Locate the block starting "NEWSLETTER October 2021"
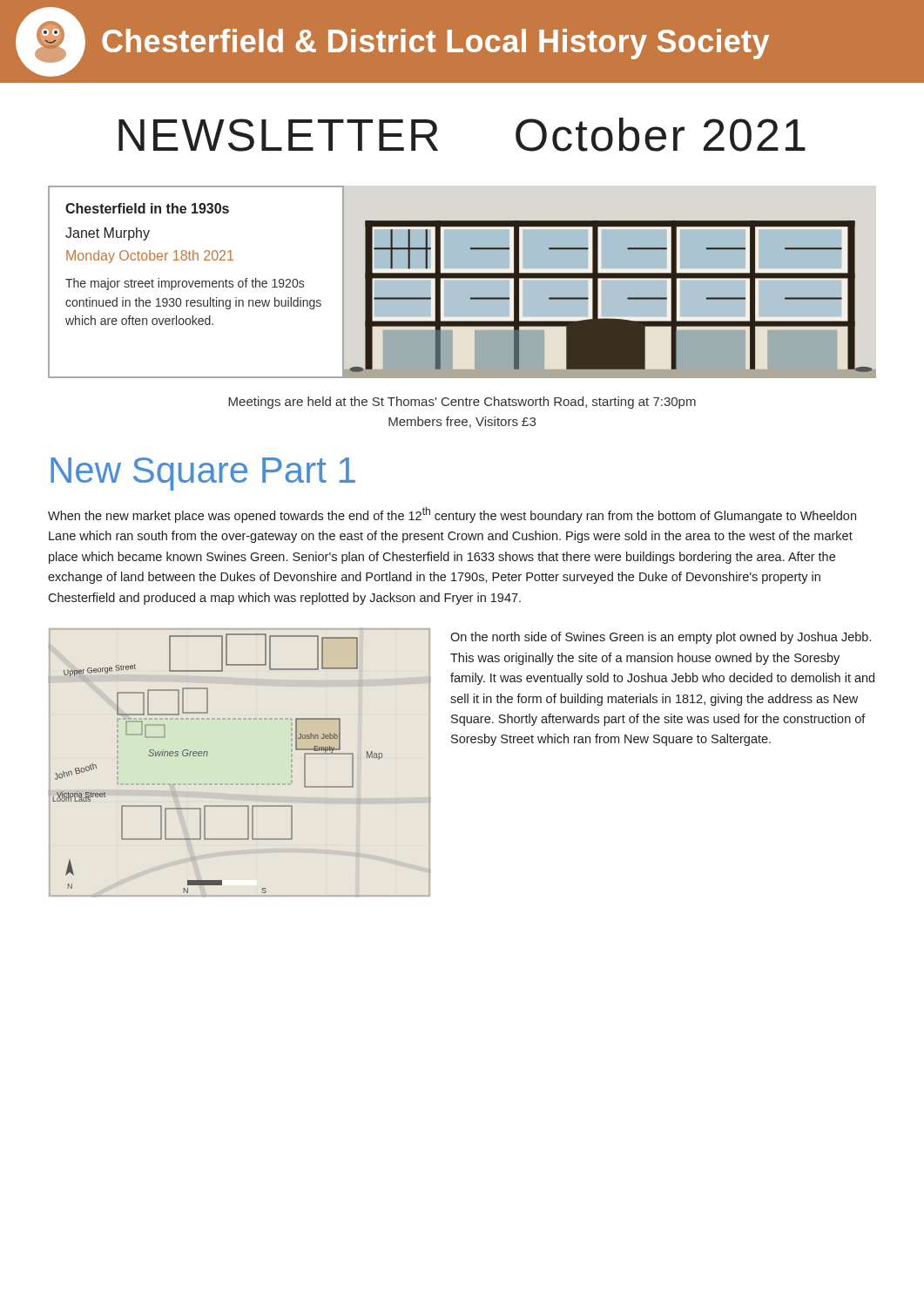The width and height of the screenshot is (924, 1307). coord(266,135)
